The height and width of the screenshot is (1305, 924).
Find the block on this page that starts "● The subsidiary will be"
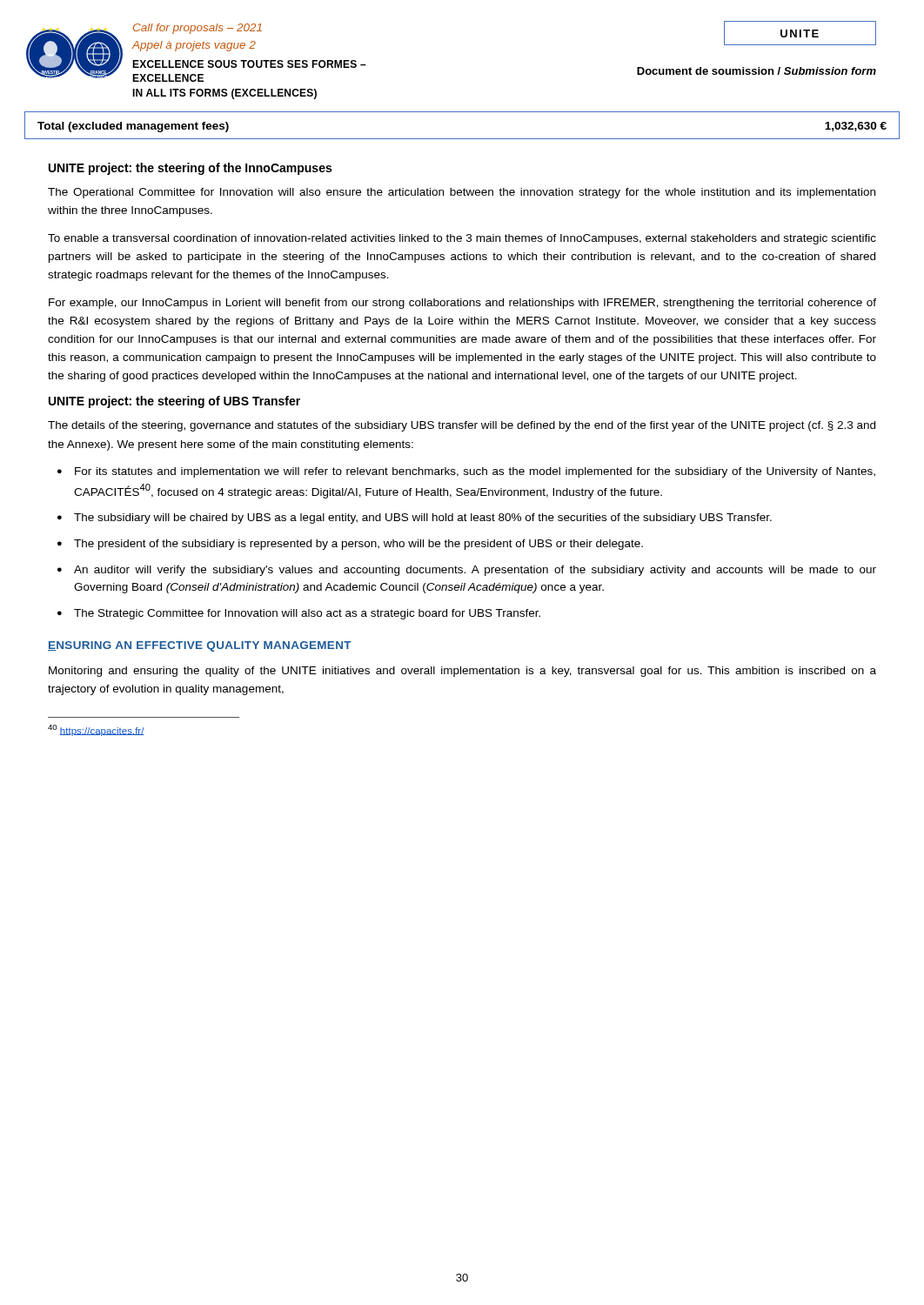tap(414, 517)
